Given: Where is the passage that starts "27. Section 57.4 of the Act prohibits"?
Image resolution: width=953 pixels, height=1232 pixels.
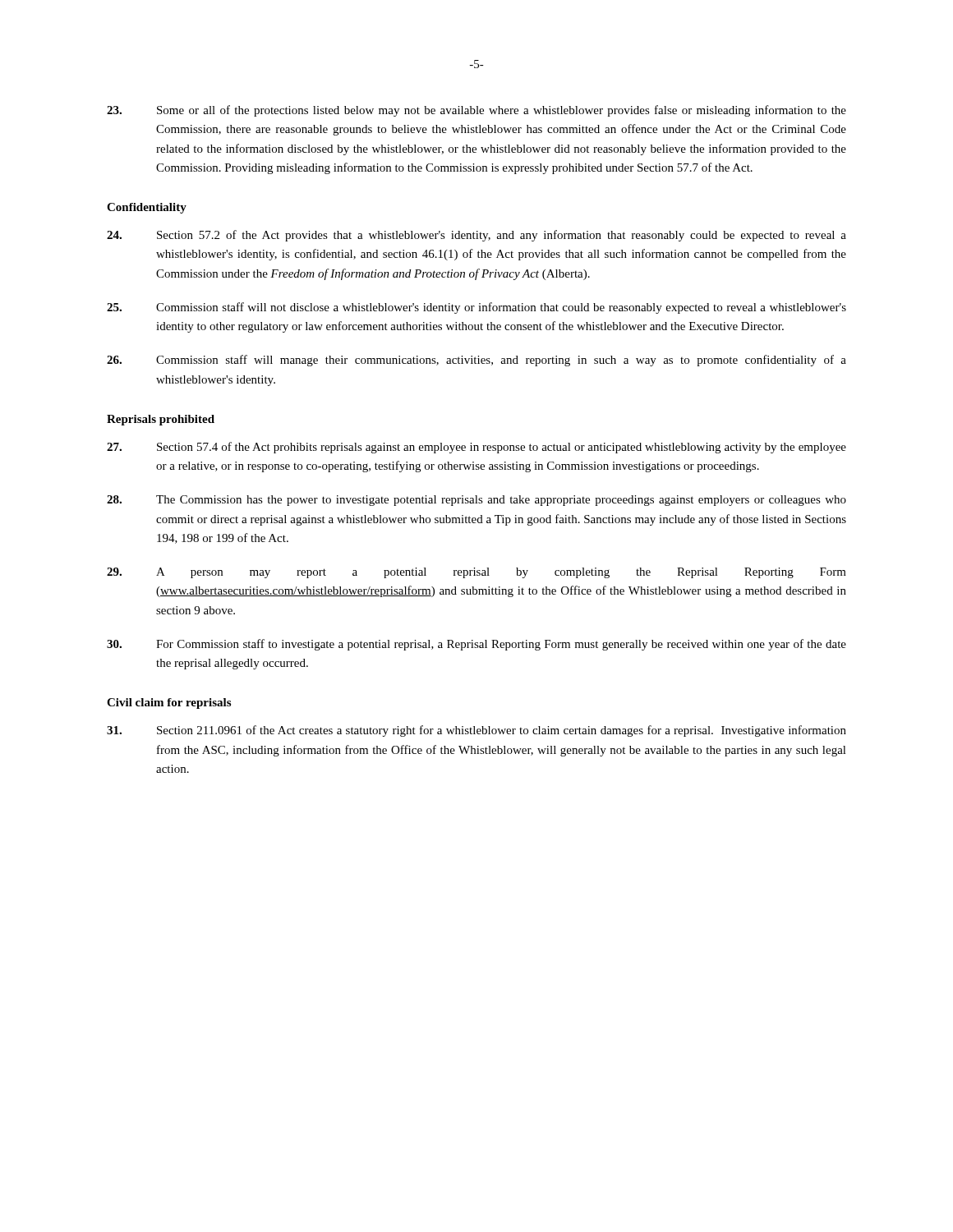Looking at the screenshot, I should click(x=476, y=457).
